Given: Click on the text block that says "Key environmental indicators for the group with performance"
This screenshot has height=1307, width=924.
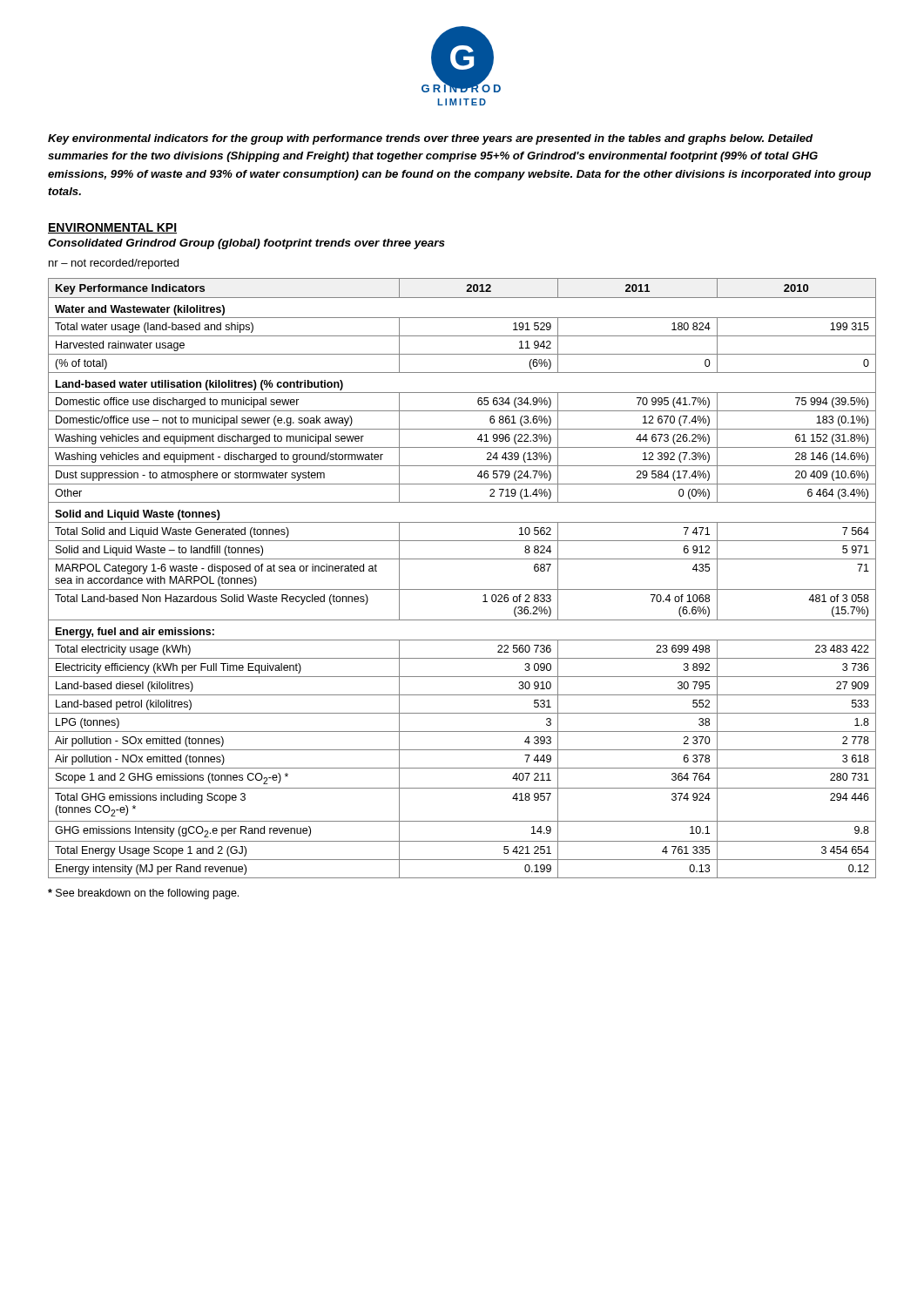Looking at the screenshot, I should pos(459,165).
